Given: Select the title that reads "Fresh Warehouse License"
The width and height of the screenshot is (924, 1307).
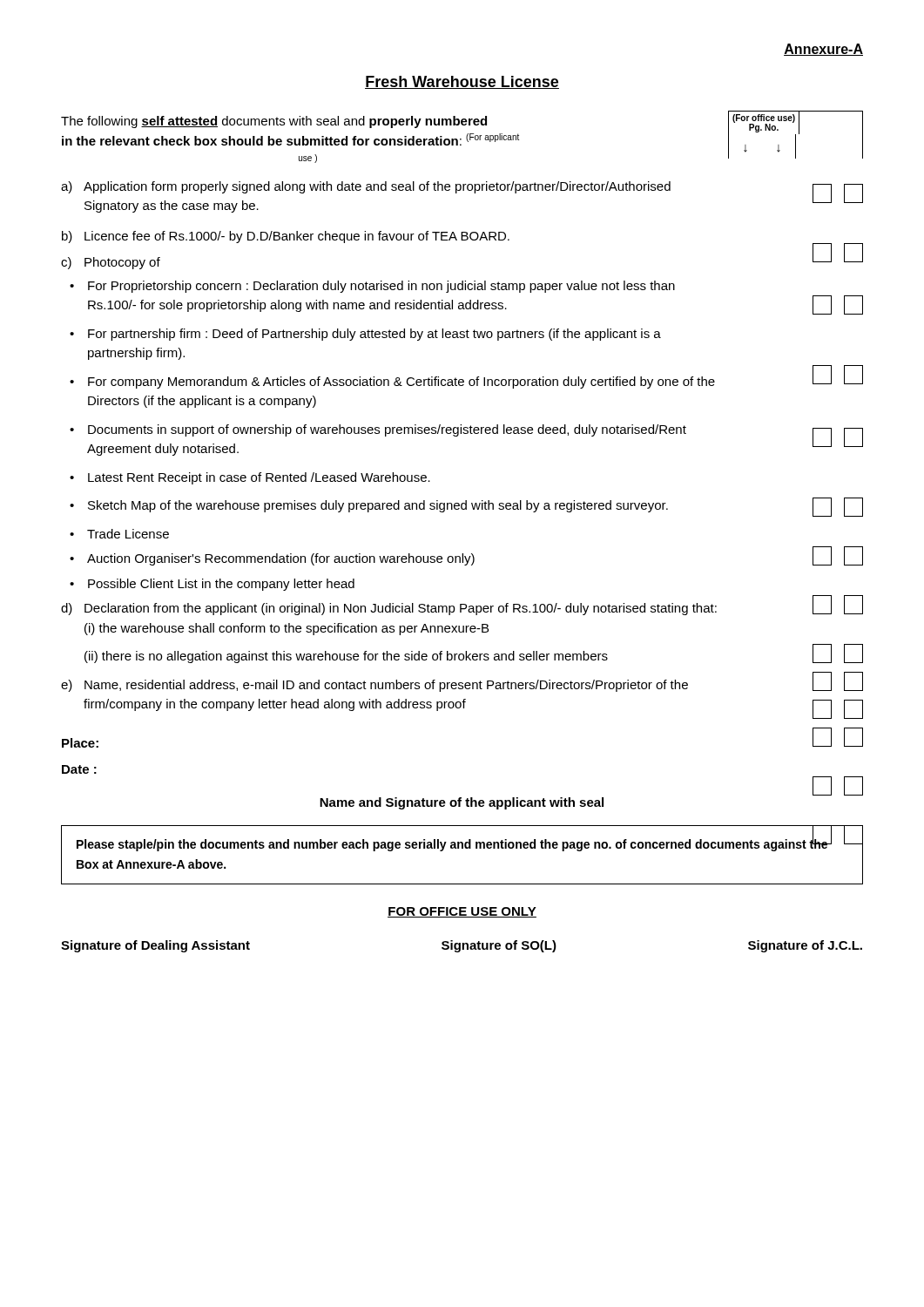Looking at the screenshot, I should (x=462, y=82).
